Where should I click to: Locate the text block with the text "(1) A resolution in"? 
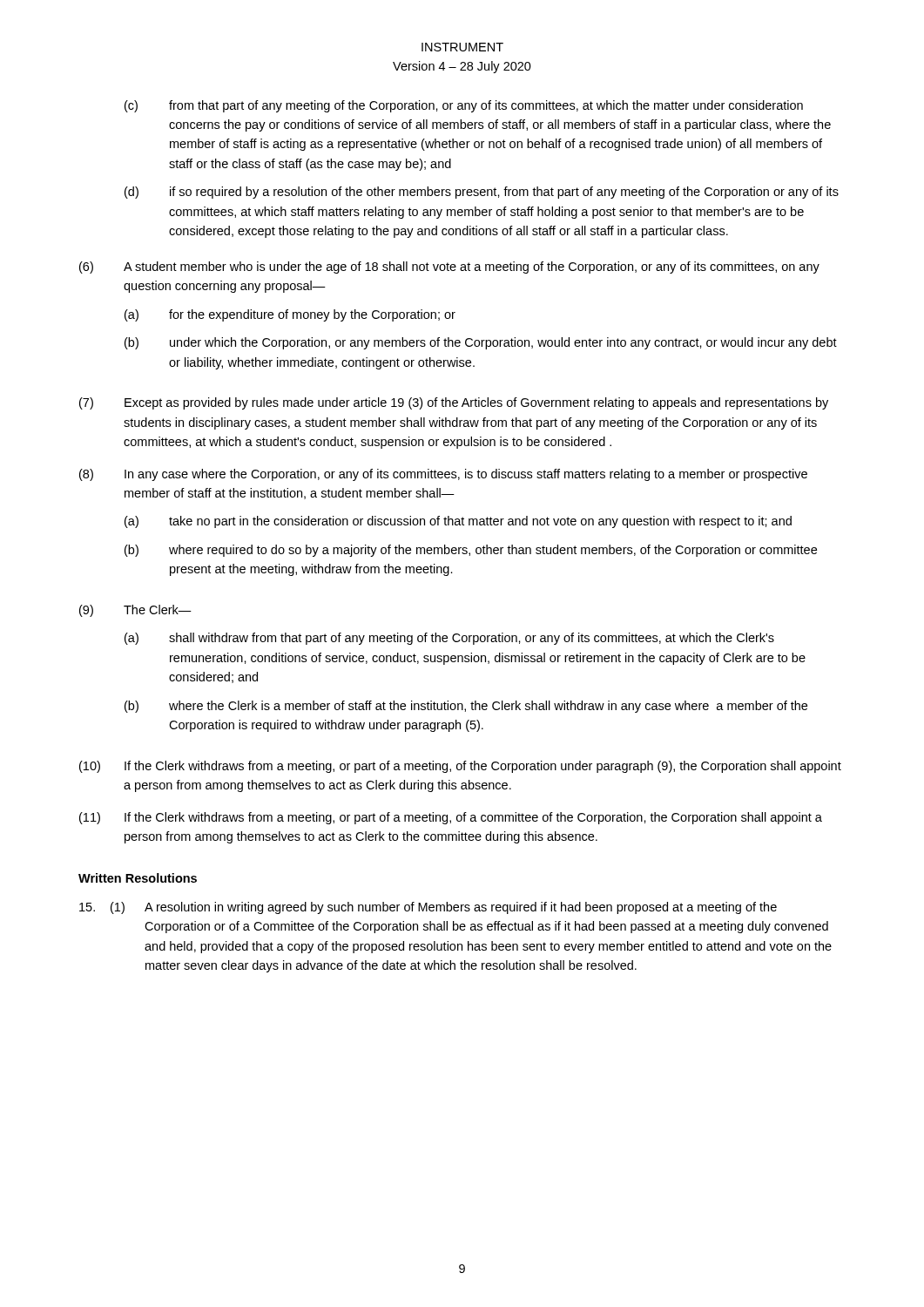[x=462, y=936]
